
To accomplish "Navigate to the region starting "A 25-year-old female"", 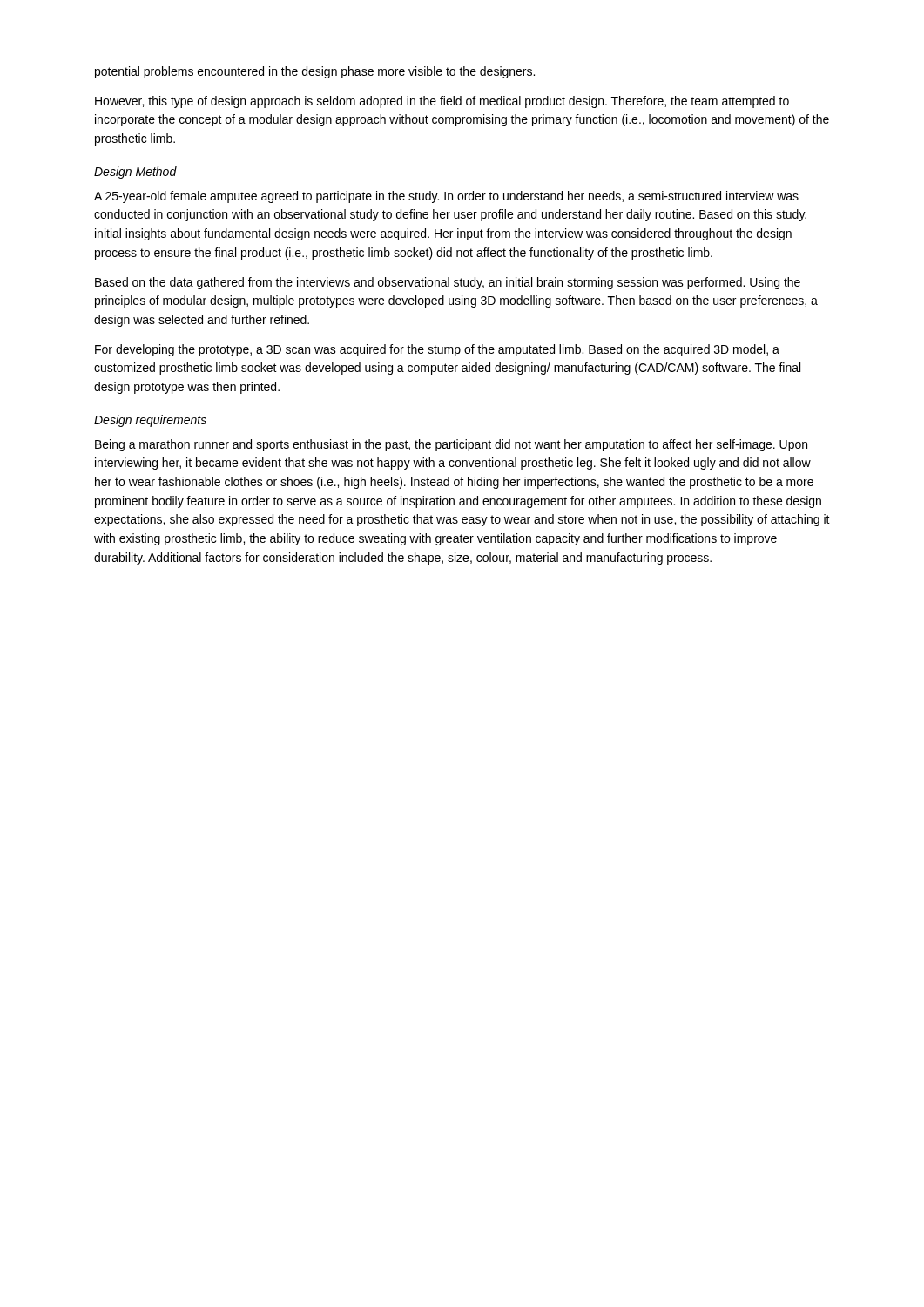I will tap(451, 224).
